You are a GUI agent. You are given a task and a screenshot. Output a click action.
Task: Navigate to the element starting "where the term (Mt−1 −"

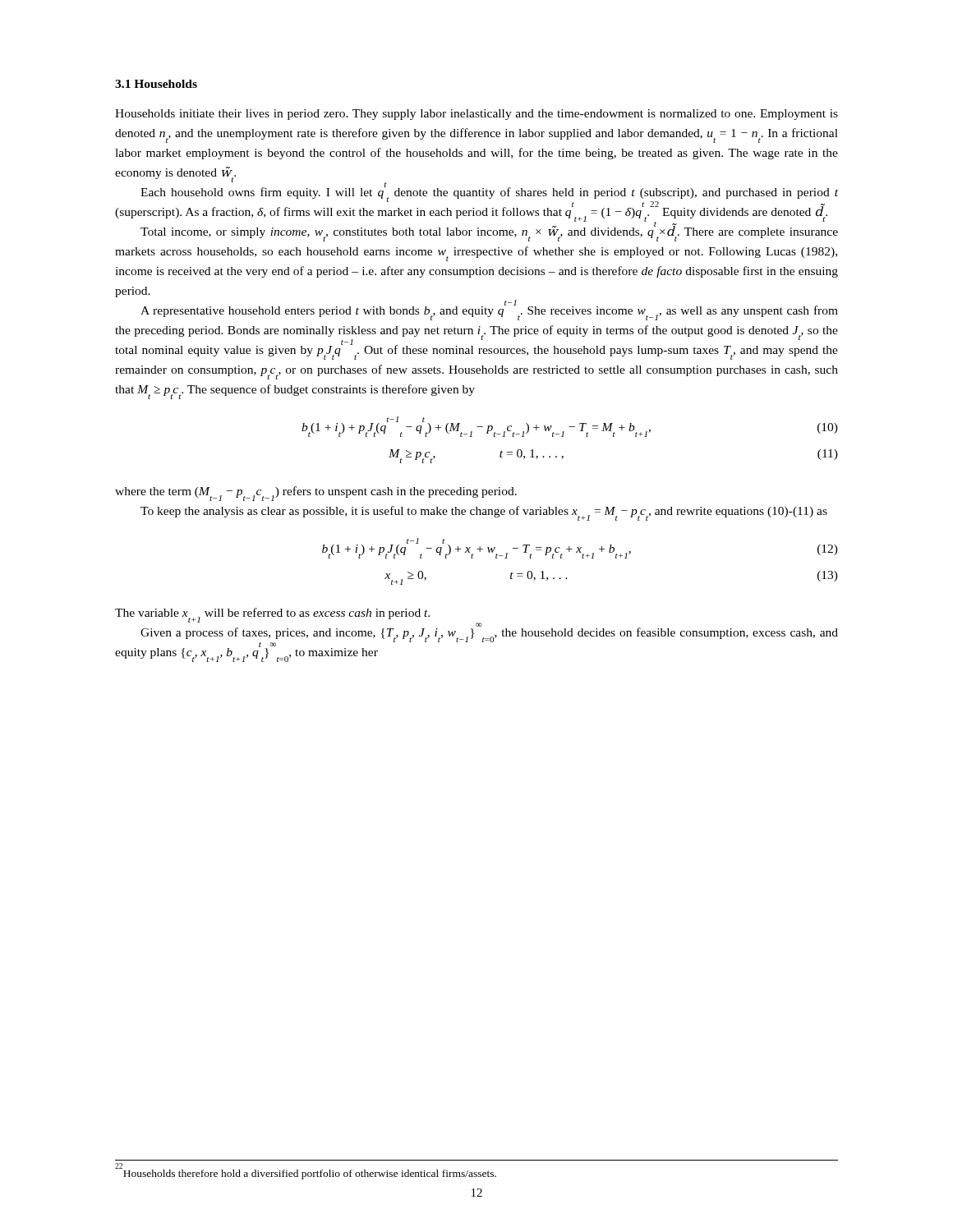(x=476, y=491)
